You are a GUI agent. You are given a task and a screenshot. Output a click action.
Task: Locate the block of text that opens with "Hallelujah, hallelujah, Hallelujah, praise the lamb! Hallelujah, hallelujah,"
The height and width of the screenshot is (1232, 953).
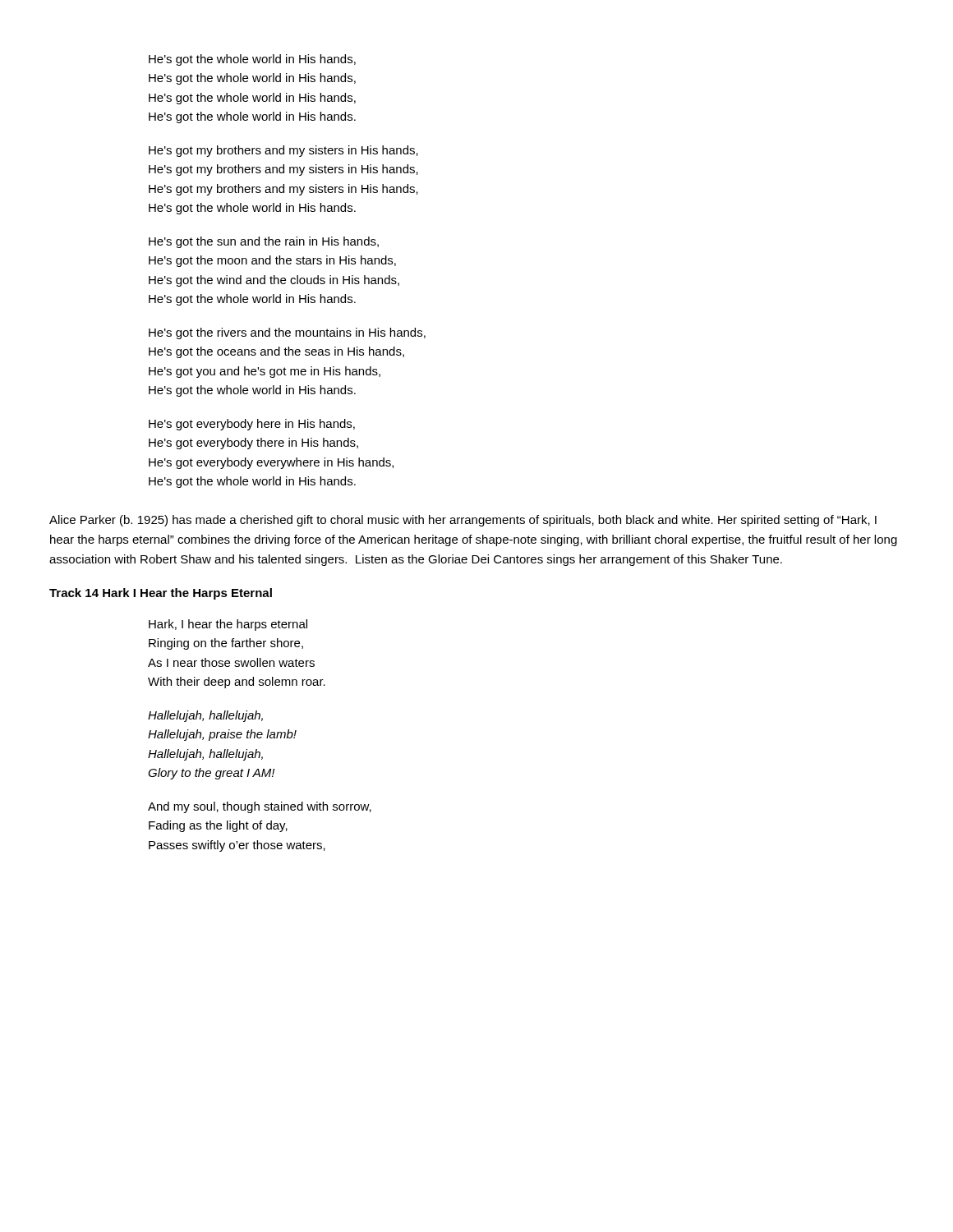205,716
